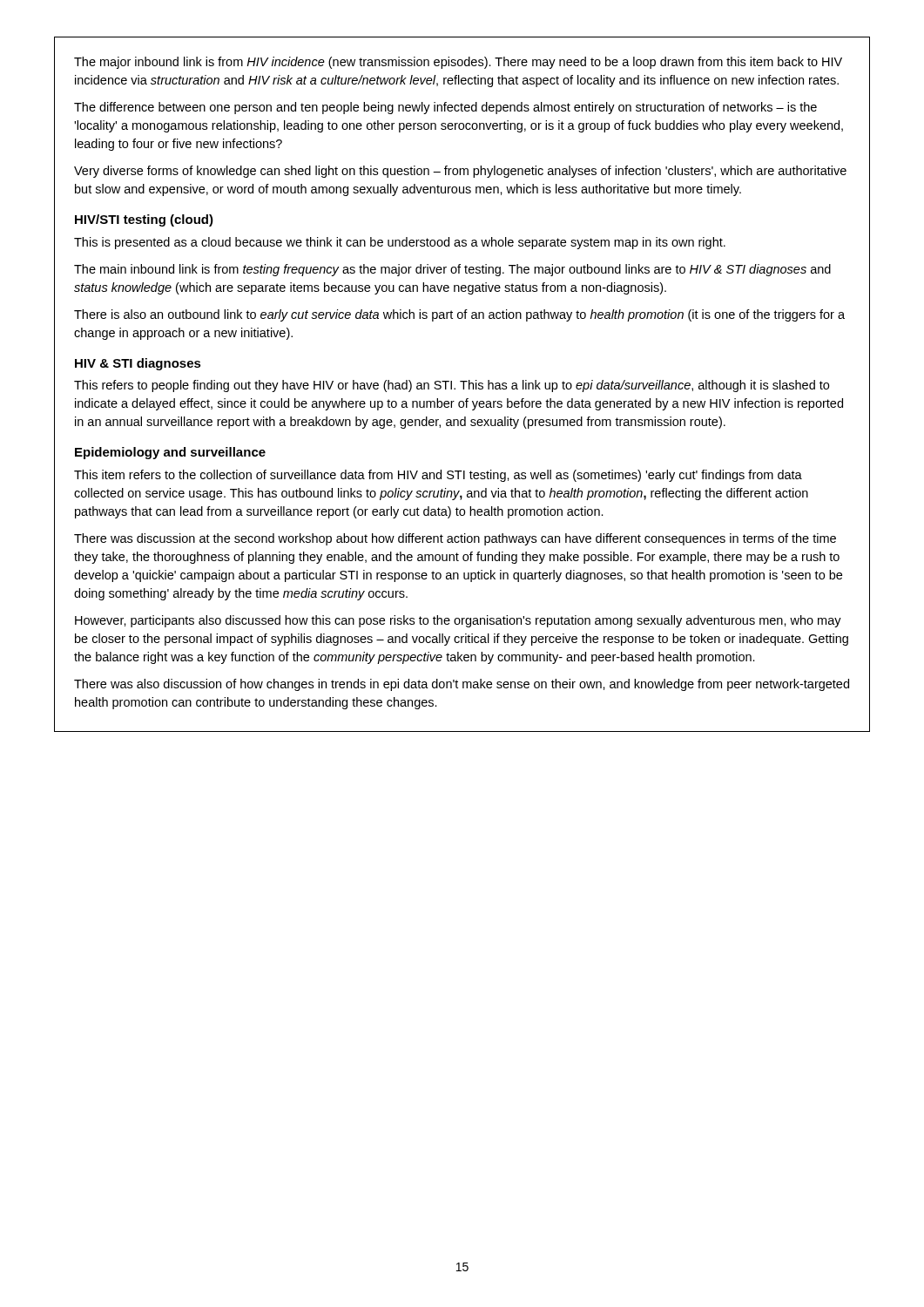Screen dimensions: 1307x924
Task: Navigate to the element starting "The difference between one person and ten"
Action: click(x=459, y=126)
